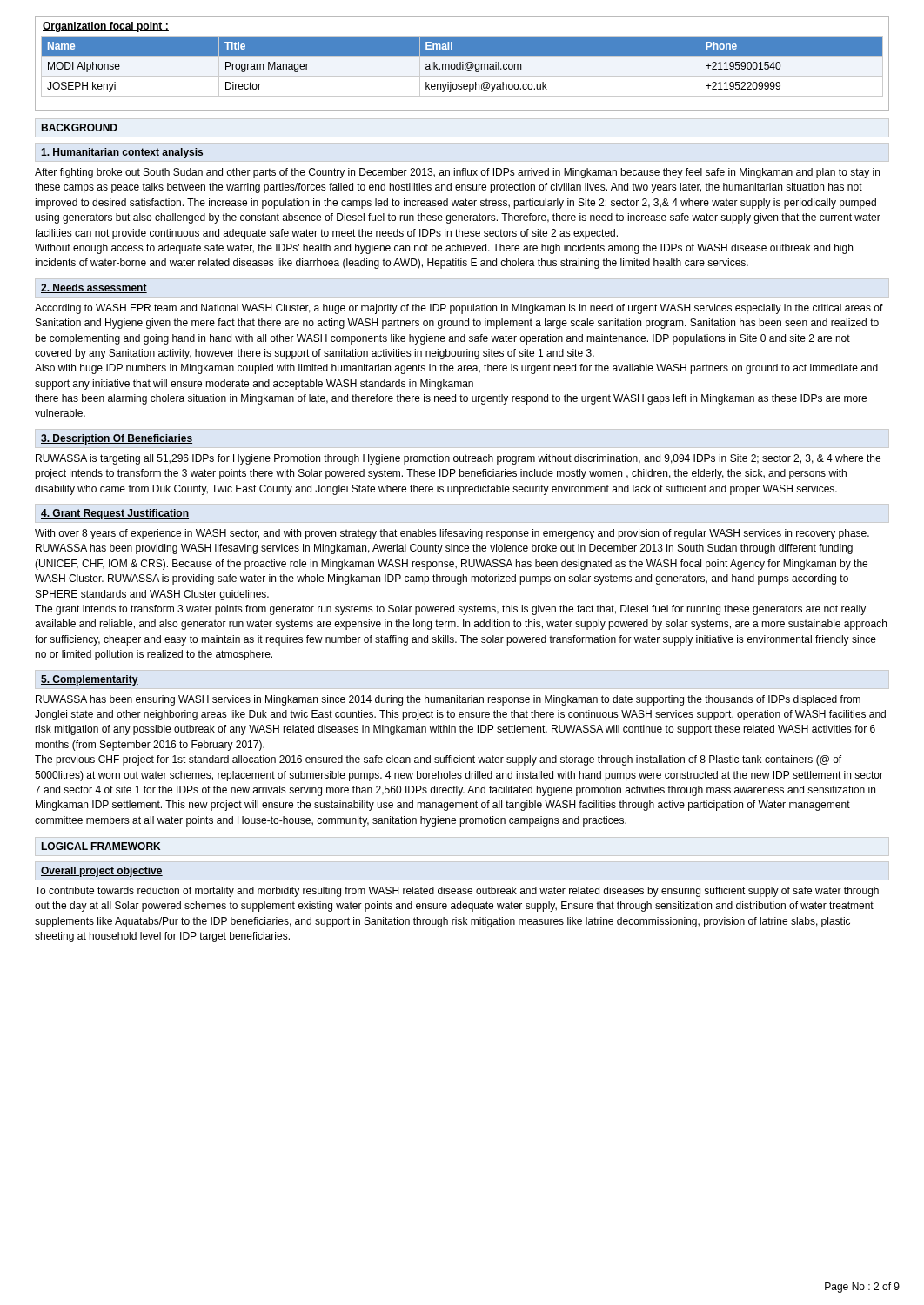Screen dimensions: 1305x924
Task: Locate the section header that says "Organization focal point :"
Action: pyautogui.click(x=106, y=26)
